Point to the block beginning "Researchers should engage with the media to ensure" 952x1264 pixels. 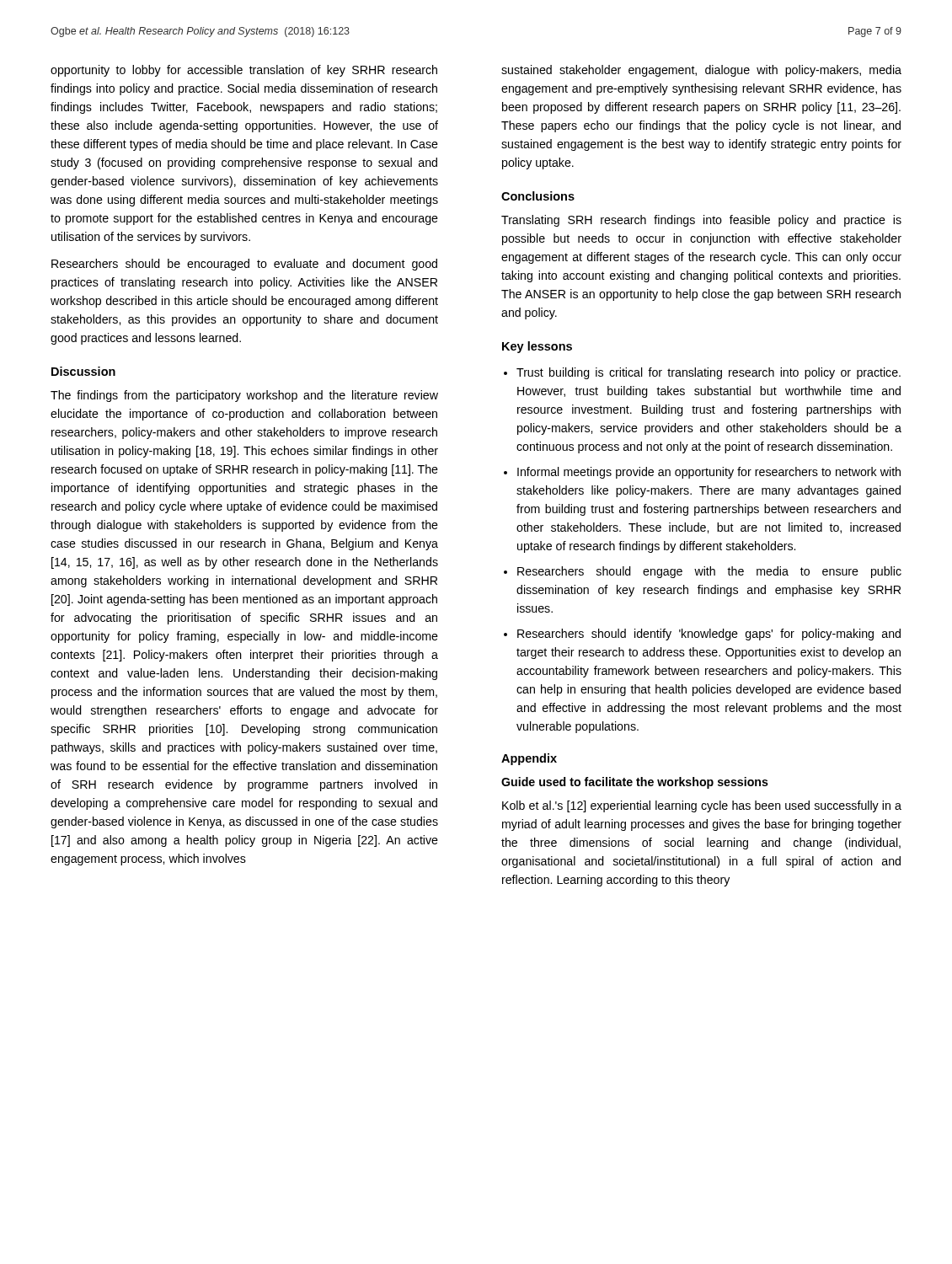point(709,590)
